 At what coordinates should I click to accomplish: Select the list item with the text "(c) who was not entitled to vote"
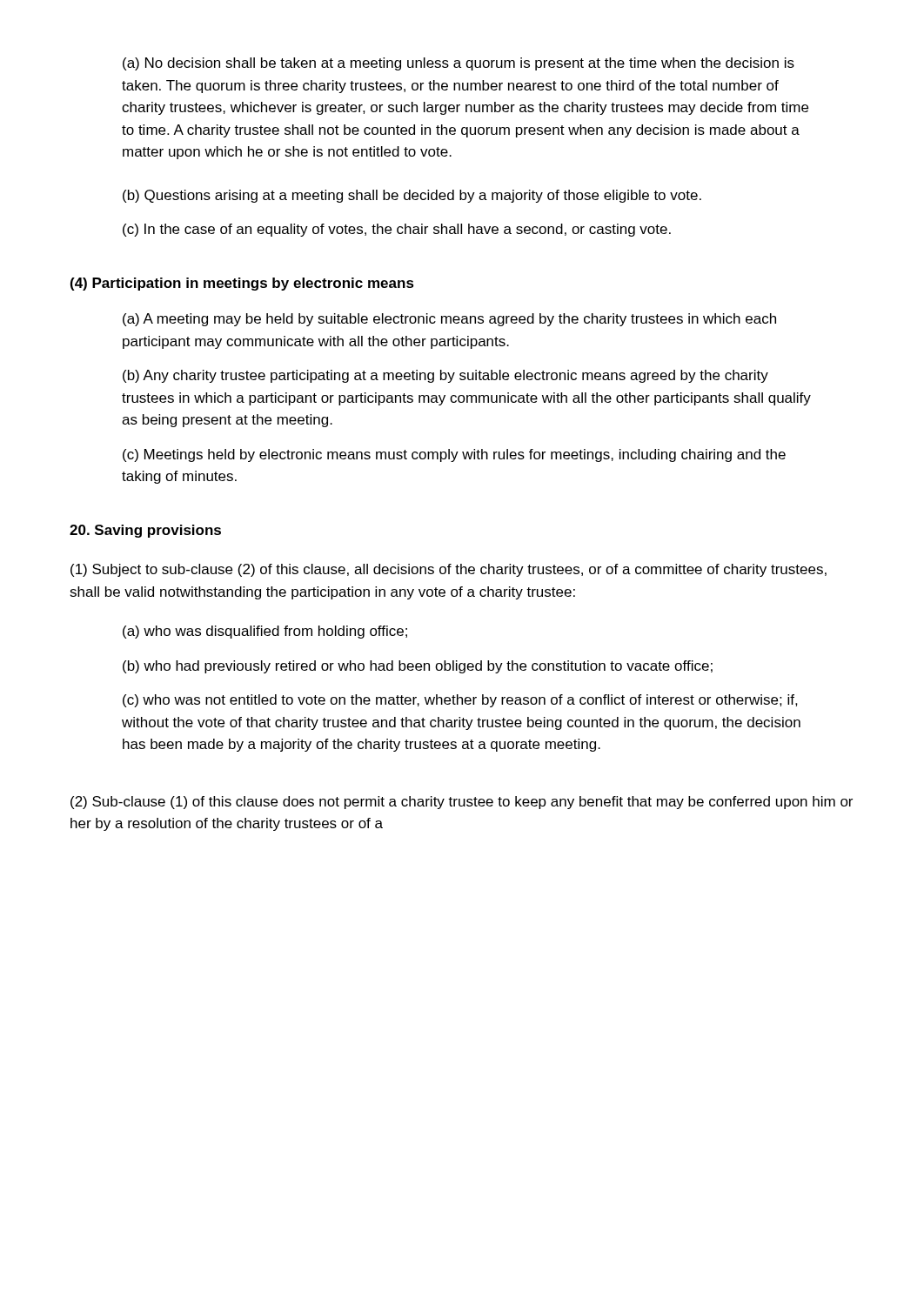pos(461,722)
